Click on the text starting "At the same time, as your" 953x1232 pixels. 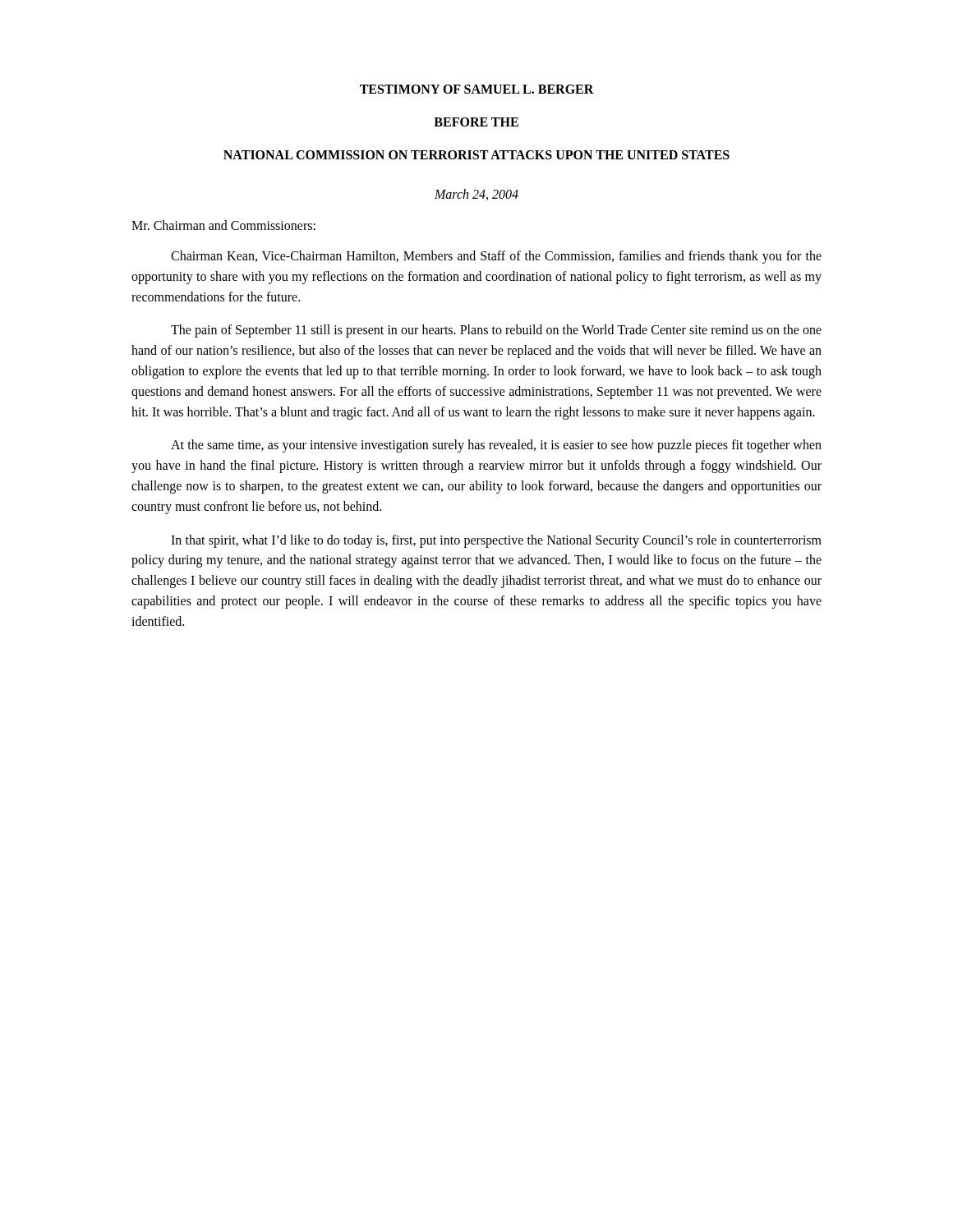pos(476,476)
